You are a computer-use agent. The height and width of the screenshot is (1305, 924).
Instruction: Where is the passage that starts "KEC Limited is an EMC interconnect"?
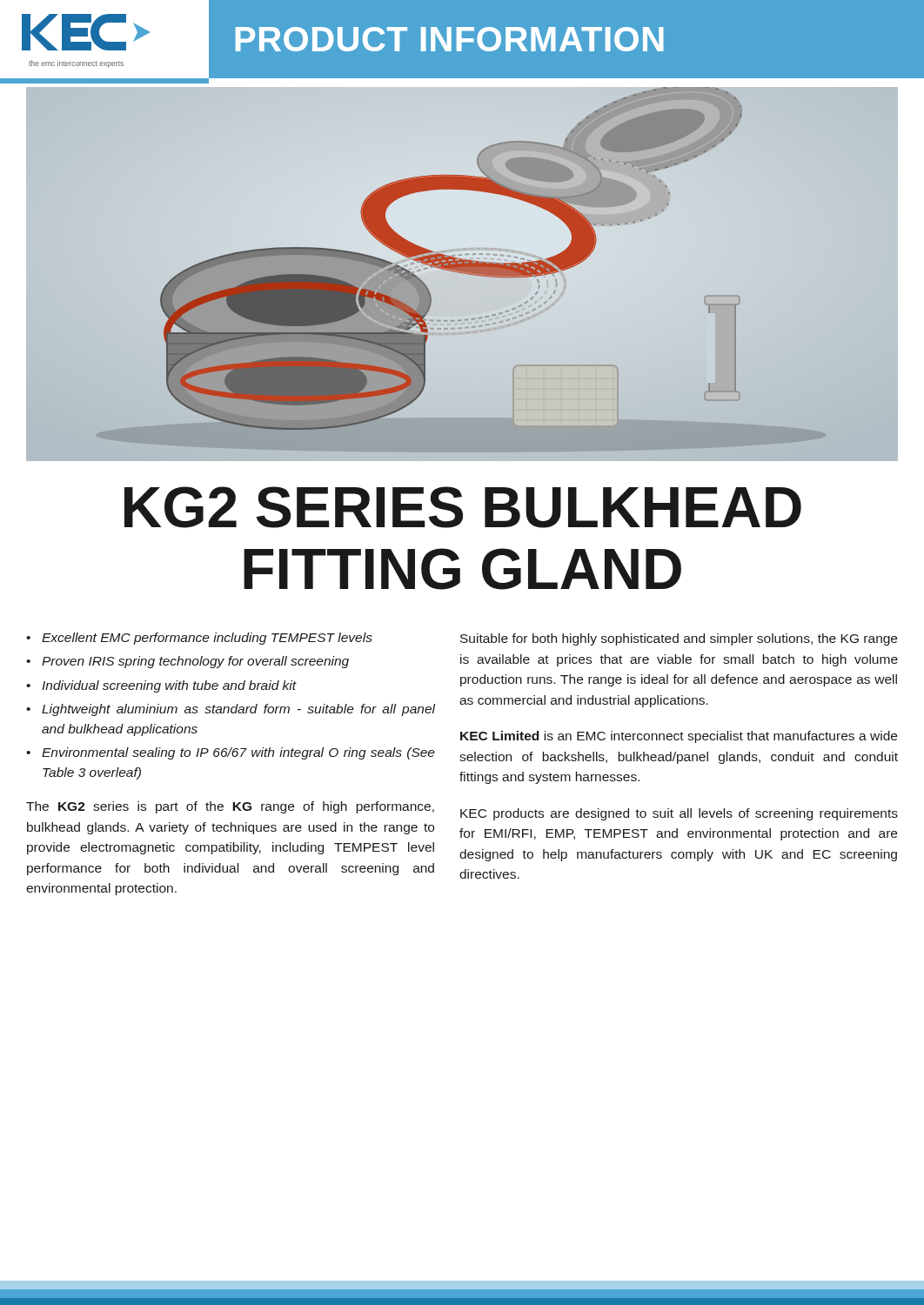(x=679, y=756)
